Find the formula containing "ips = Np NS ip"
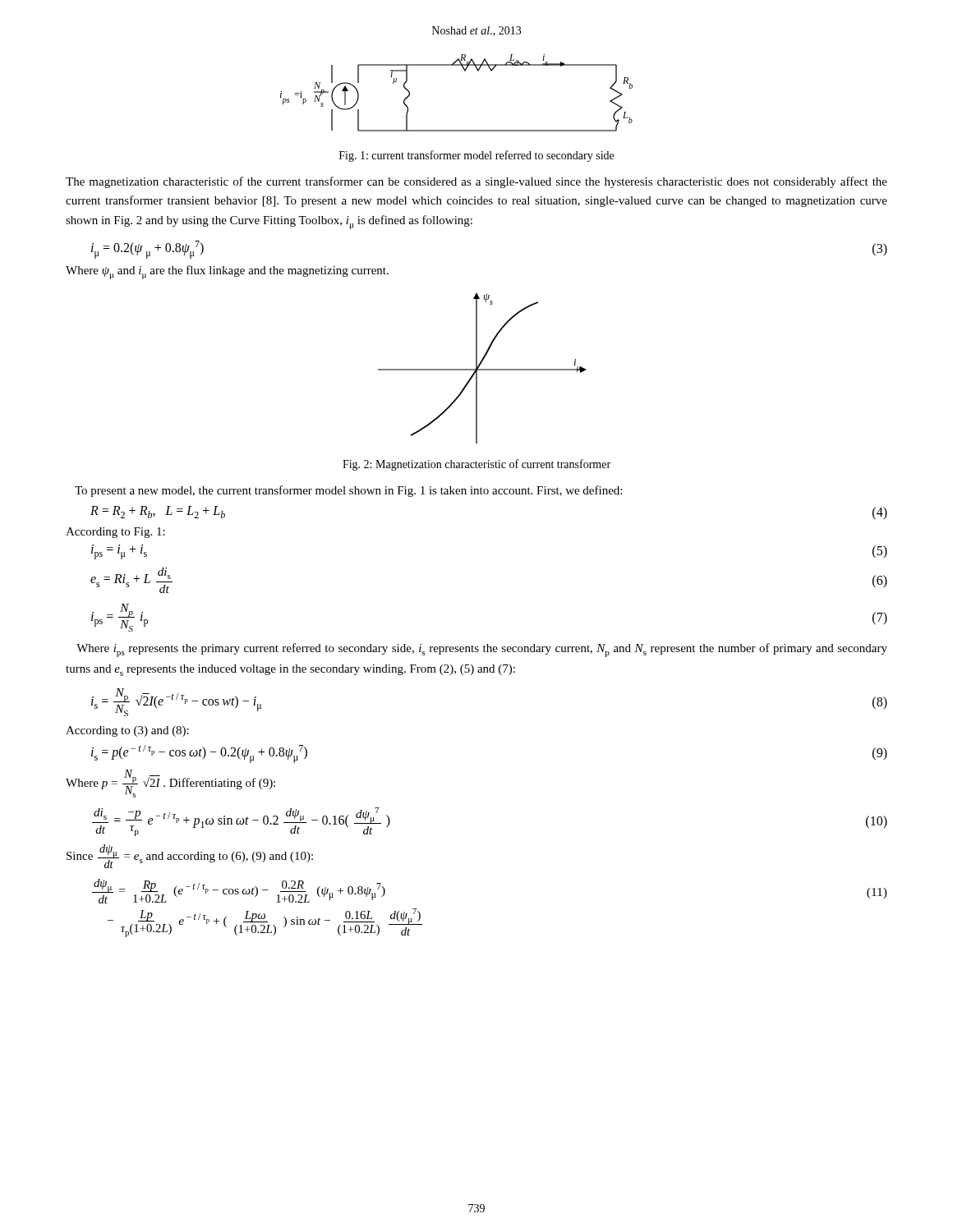 pos(126,617)
